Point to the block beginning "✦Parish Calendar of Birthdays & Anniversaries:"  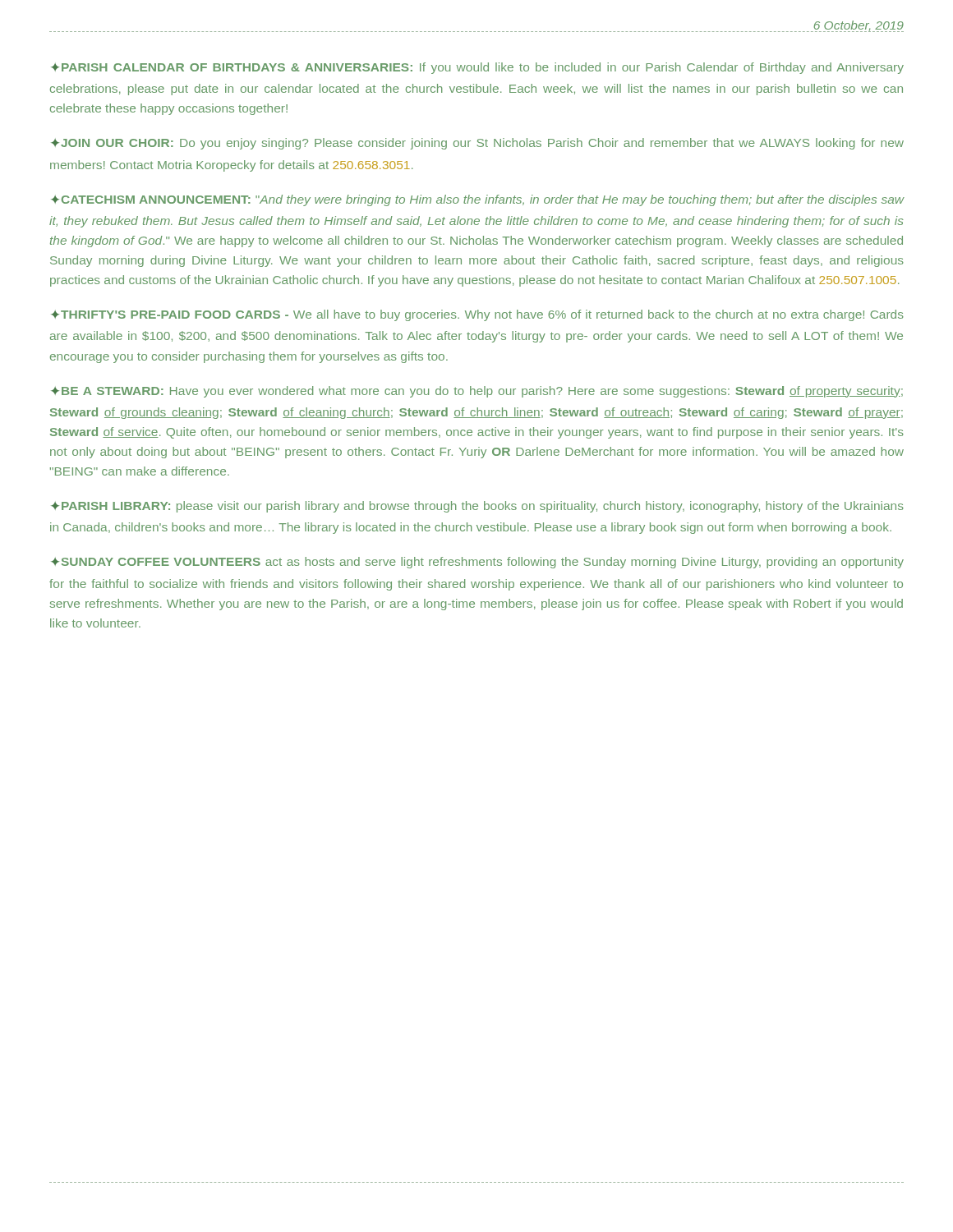(x=476, y=88)
